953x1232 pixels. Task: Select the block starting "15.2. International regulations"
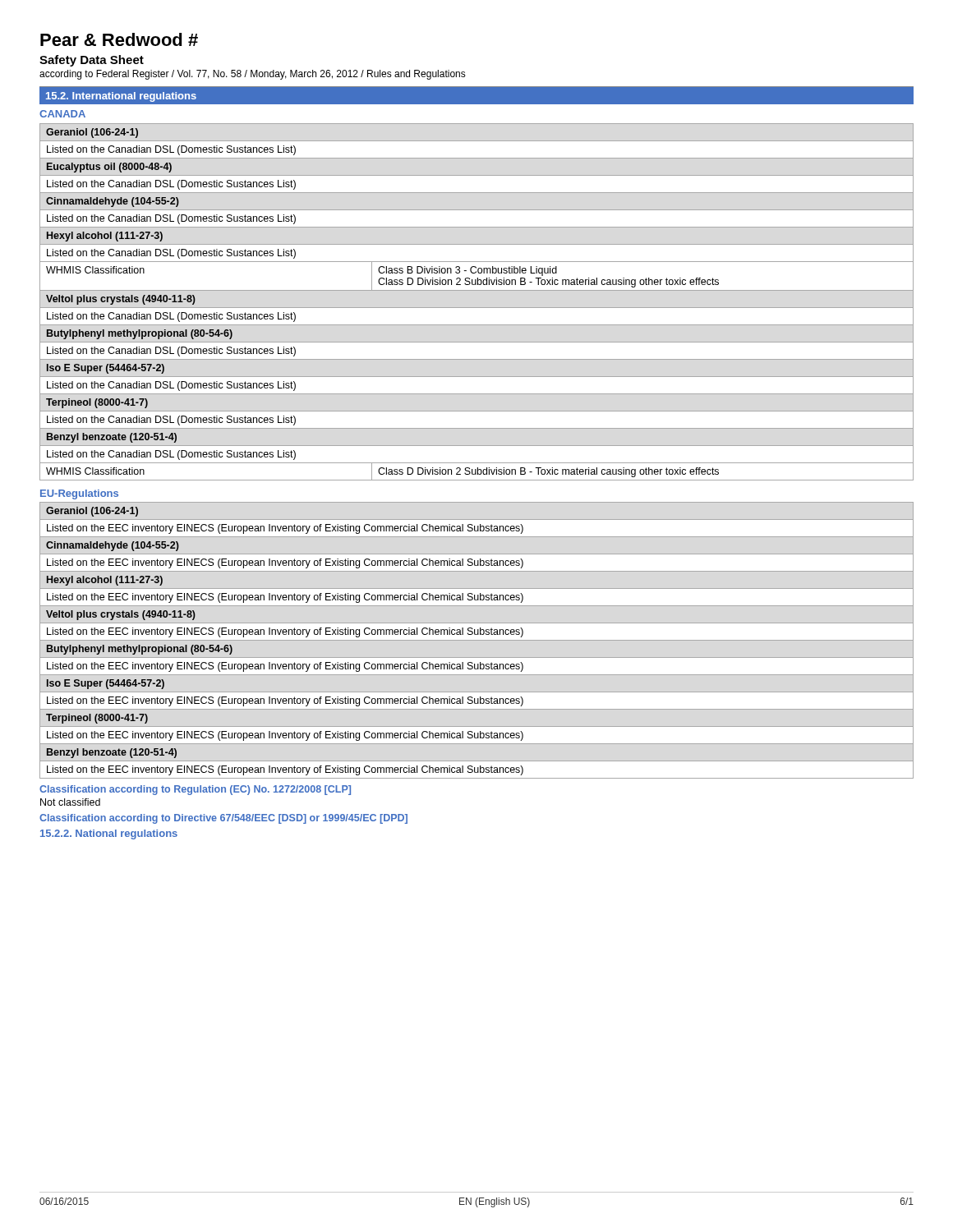476,96
